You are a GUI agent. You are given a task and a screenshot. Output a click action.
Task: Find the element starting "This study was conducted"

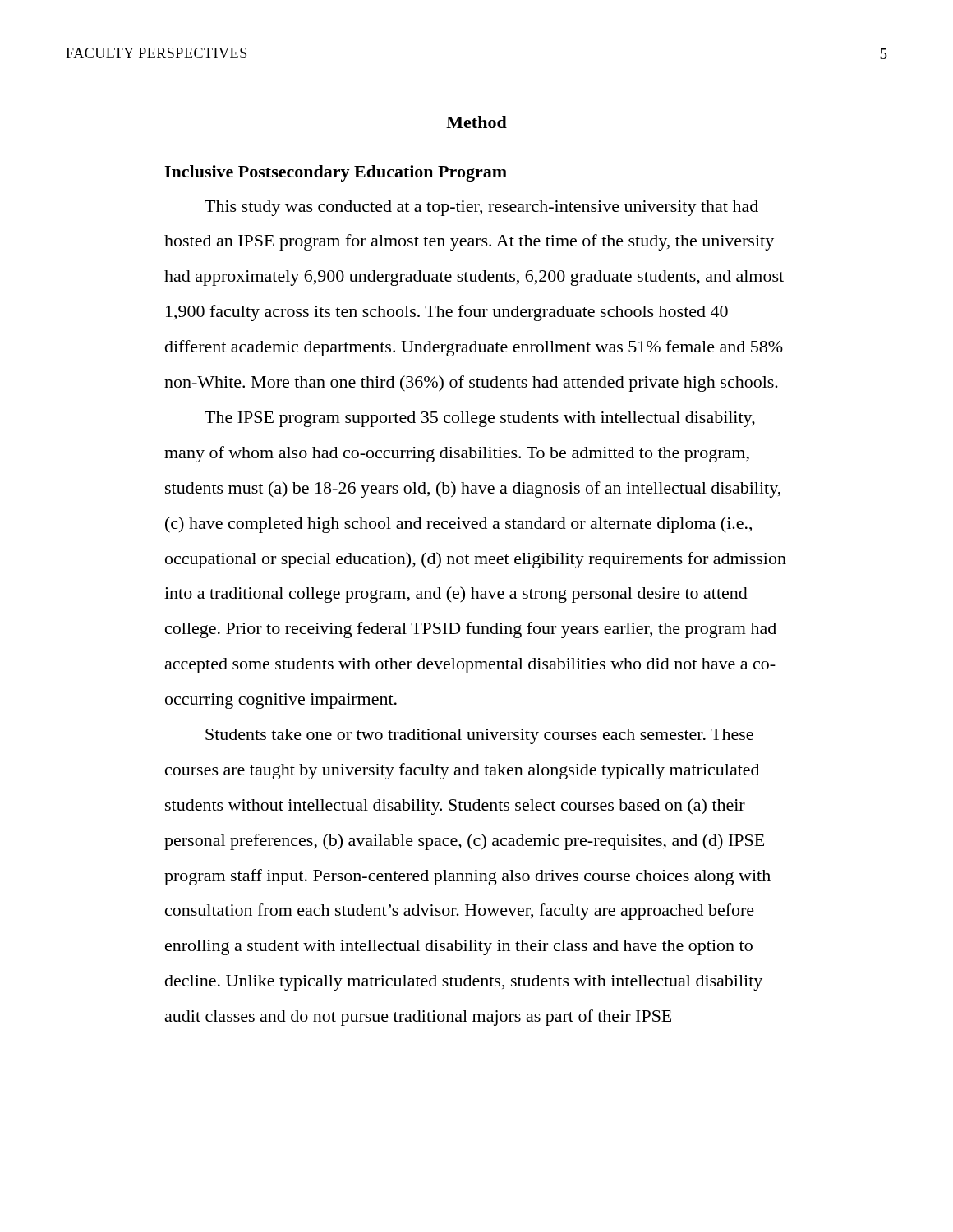(481, 208)
